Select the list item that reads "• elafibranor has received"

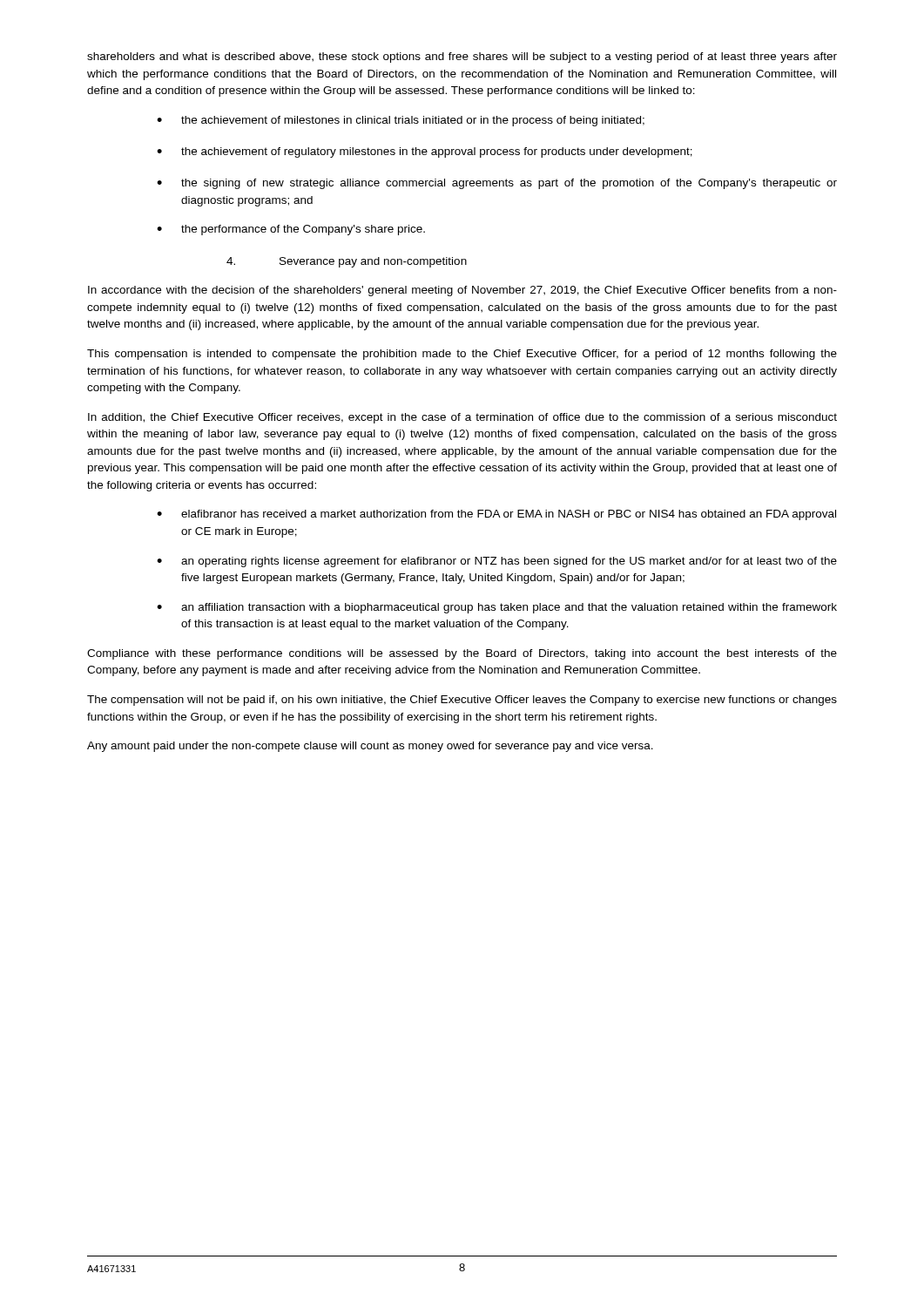pos(497,523)
